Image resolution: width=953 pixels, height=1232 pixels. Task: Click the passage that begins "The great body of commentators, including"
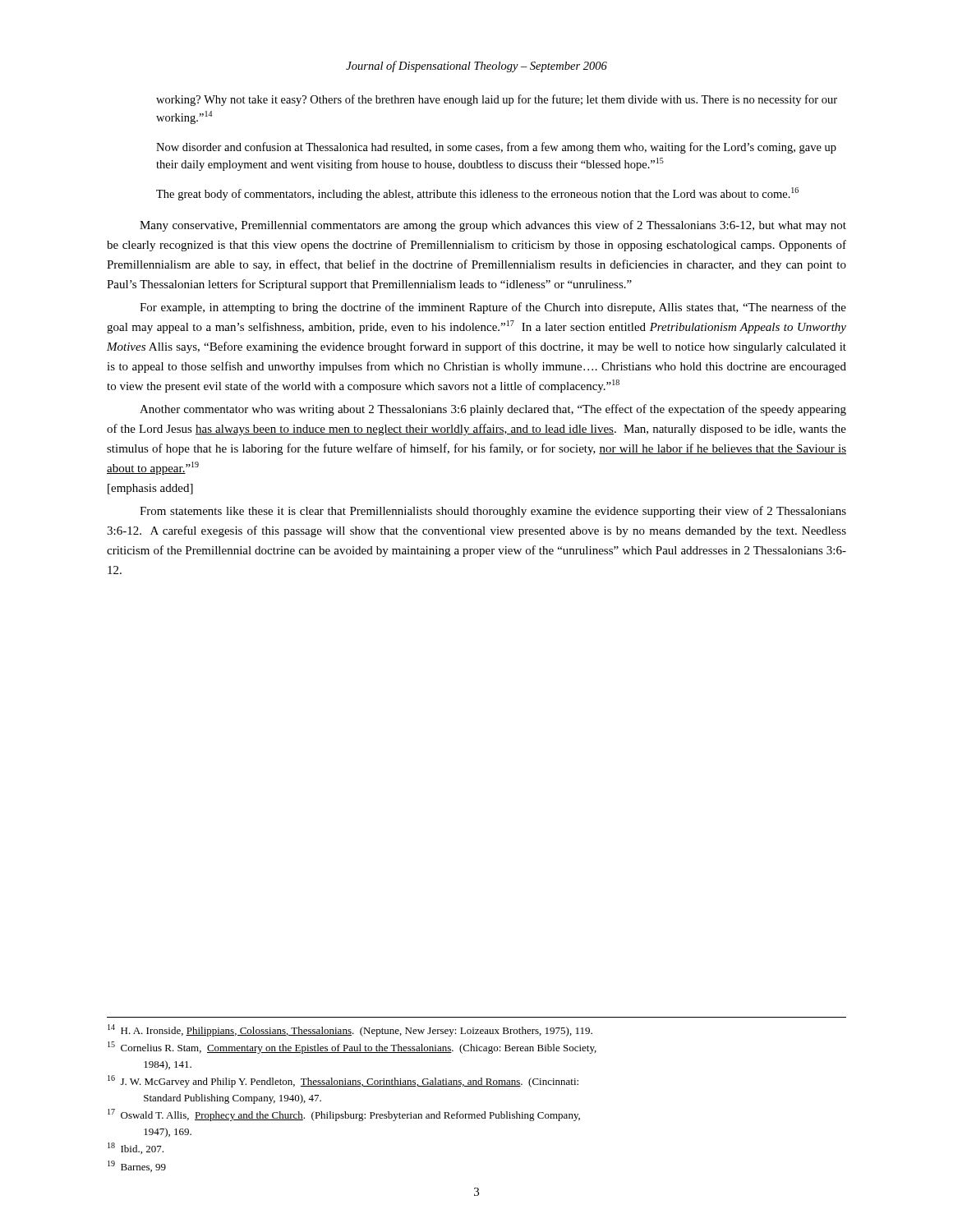pos(477,193)
